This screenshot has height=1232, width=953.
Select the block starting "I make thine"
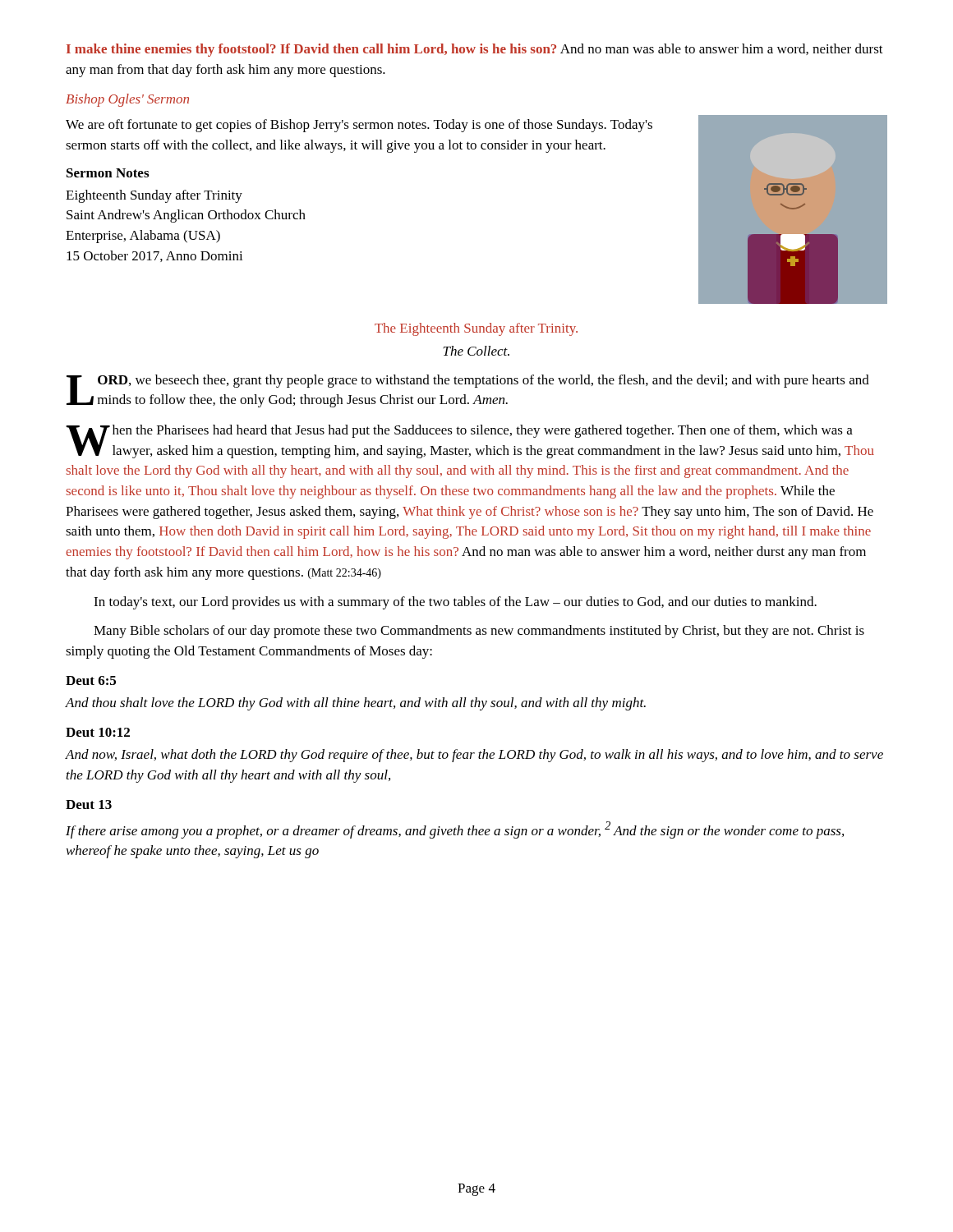pos(474,59)
